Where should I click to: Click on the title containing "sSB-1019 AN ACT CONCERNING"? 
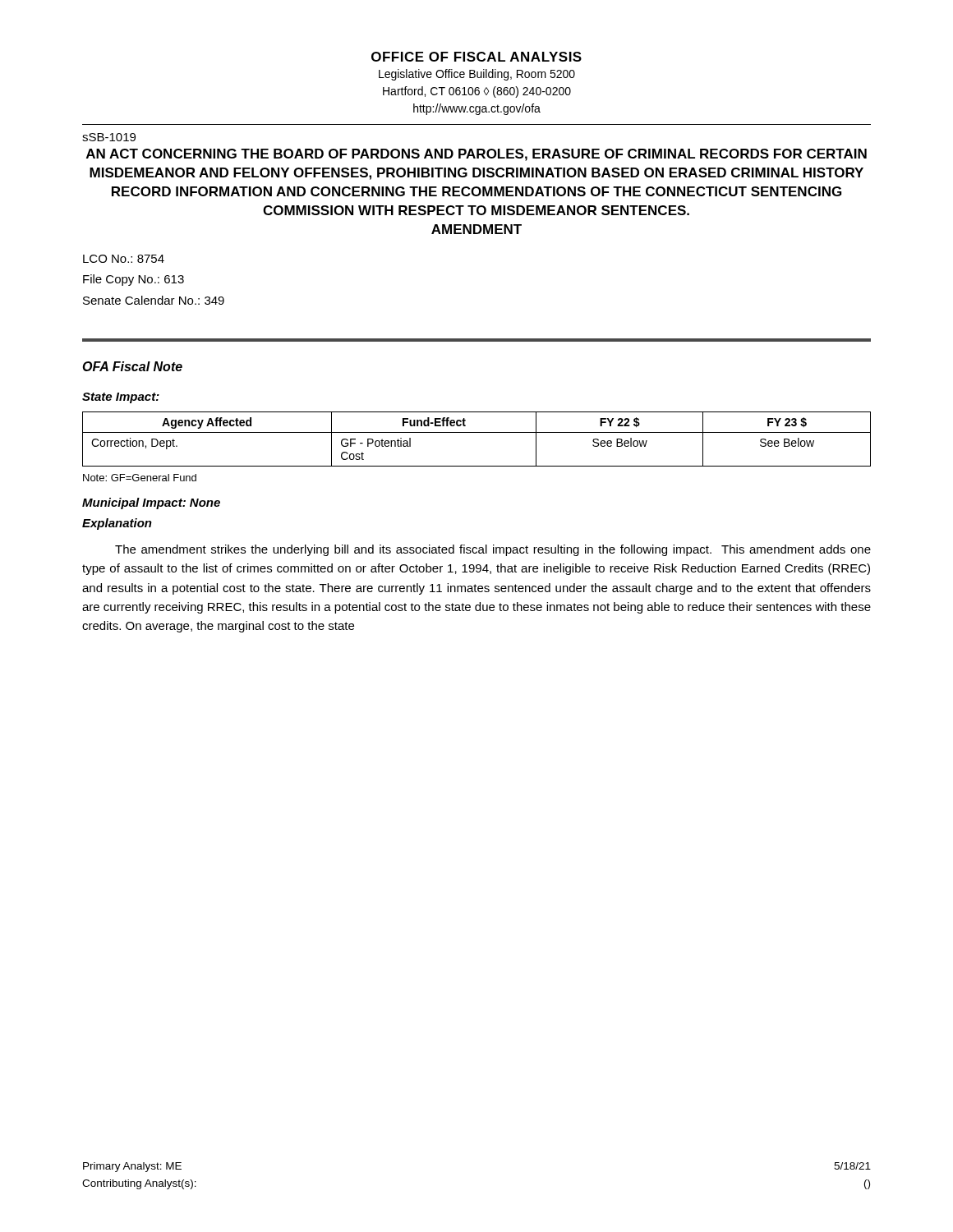[x=476, y=185]
